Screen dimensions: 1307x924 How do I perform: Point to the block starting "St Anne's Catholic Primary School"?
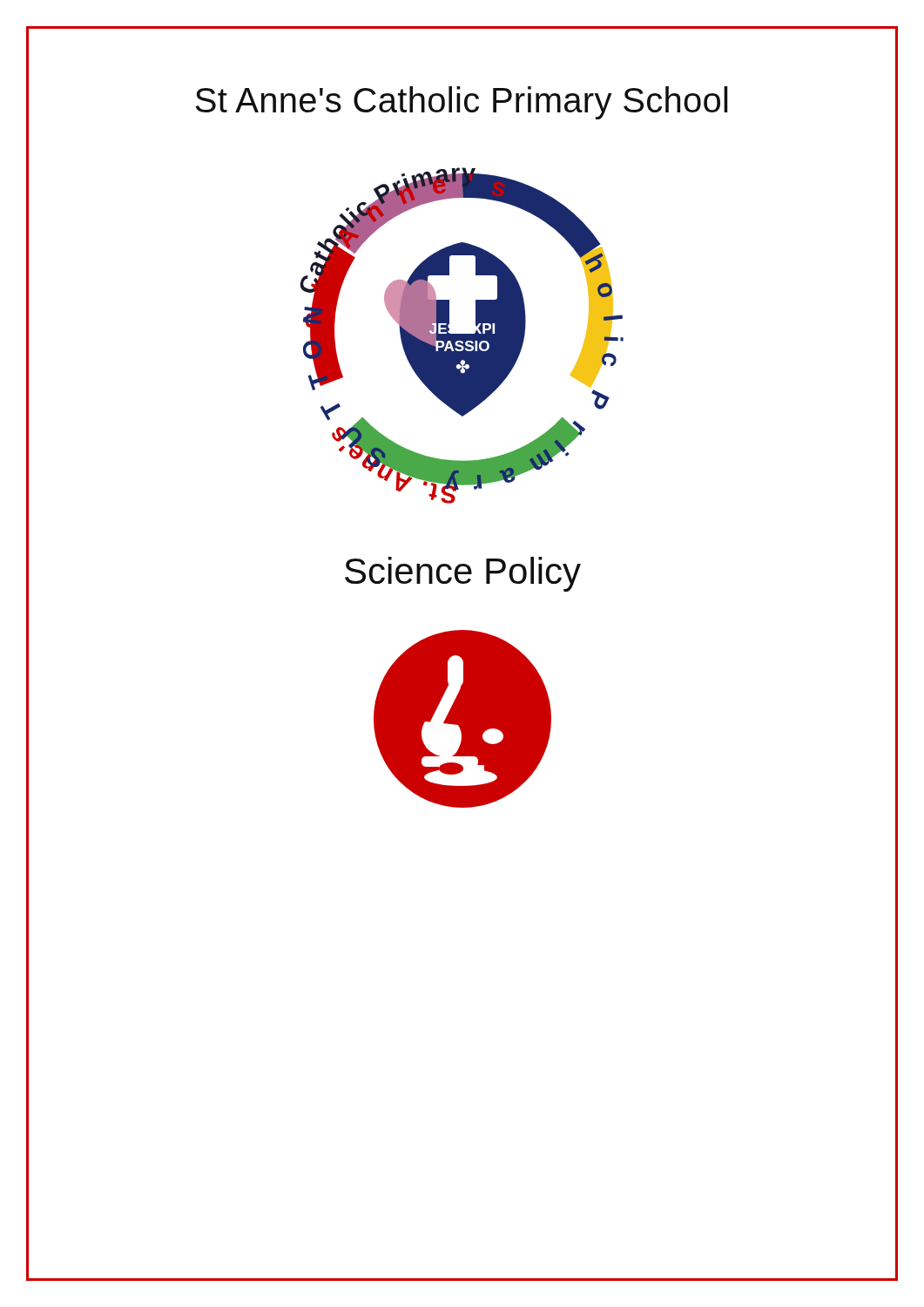(x=462, y=100)
